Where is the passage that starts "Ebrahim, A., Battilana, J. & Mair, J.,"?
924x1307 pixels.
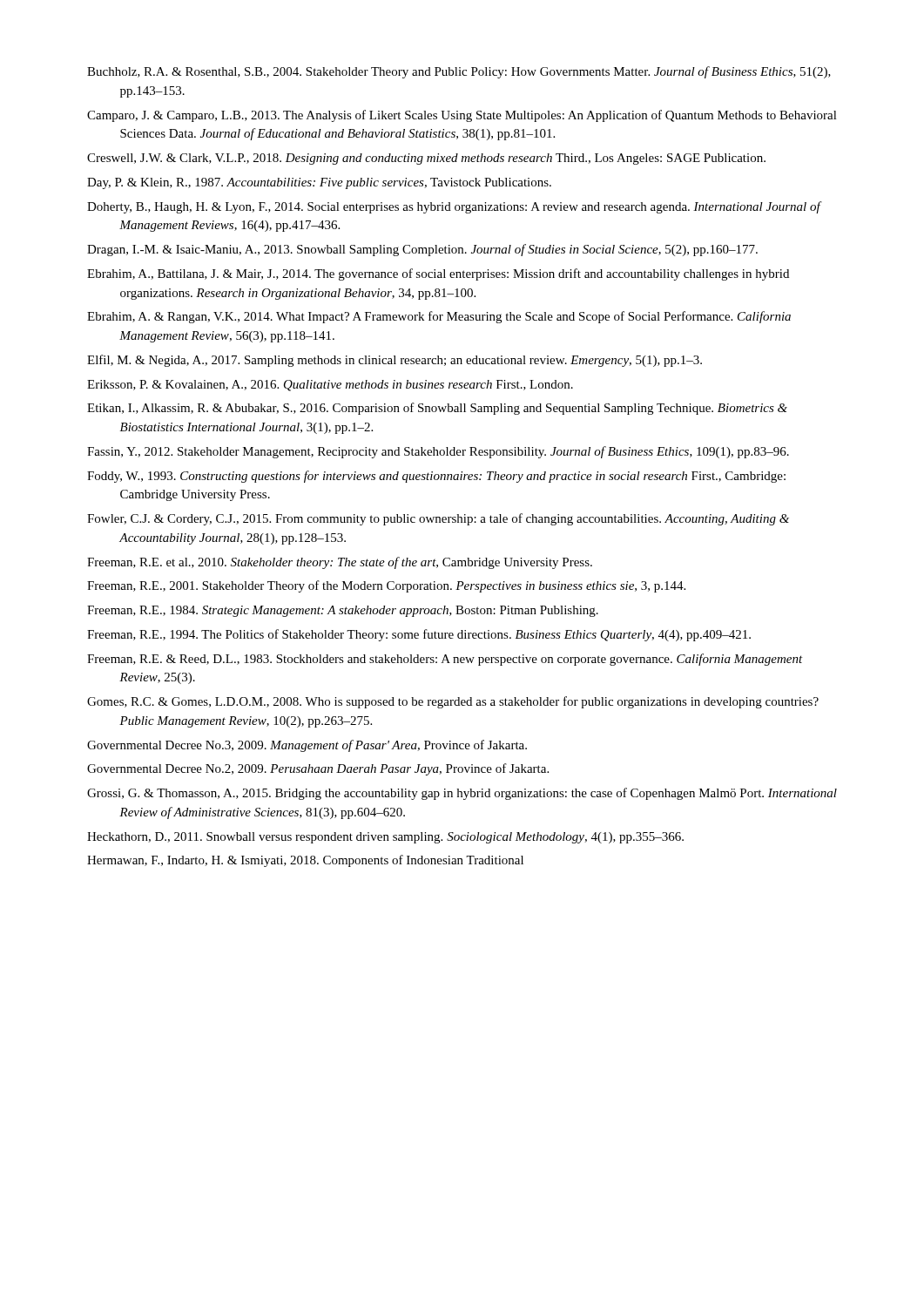point(438,283)
